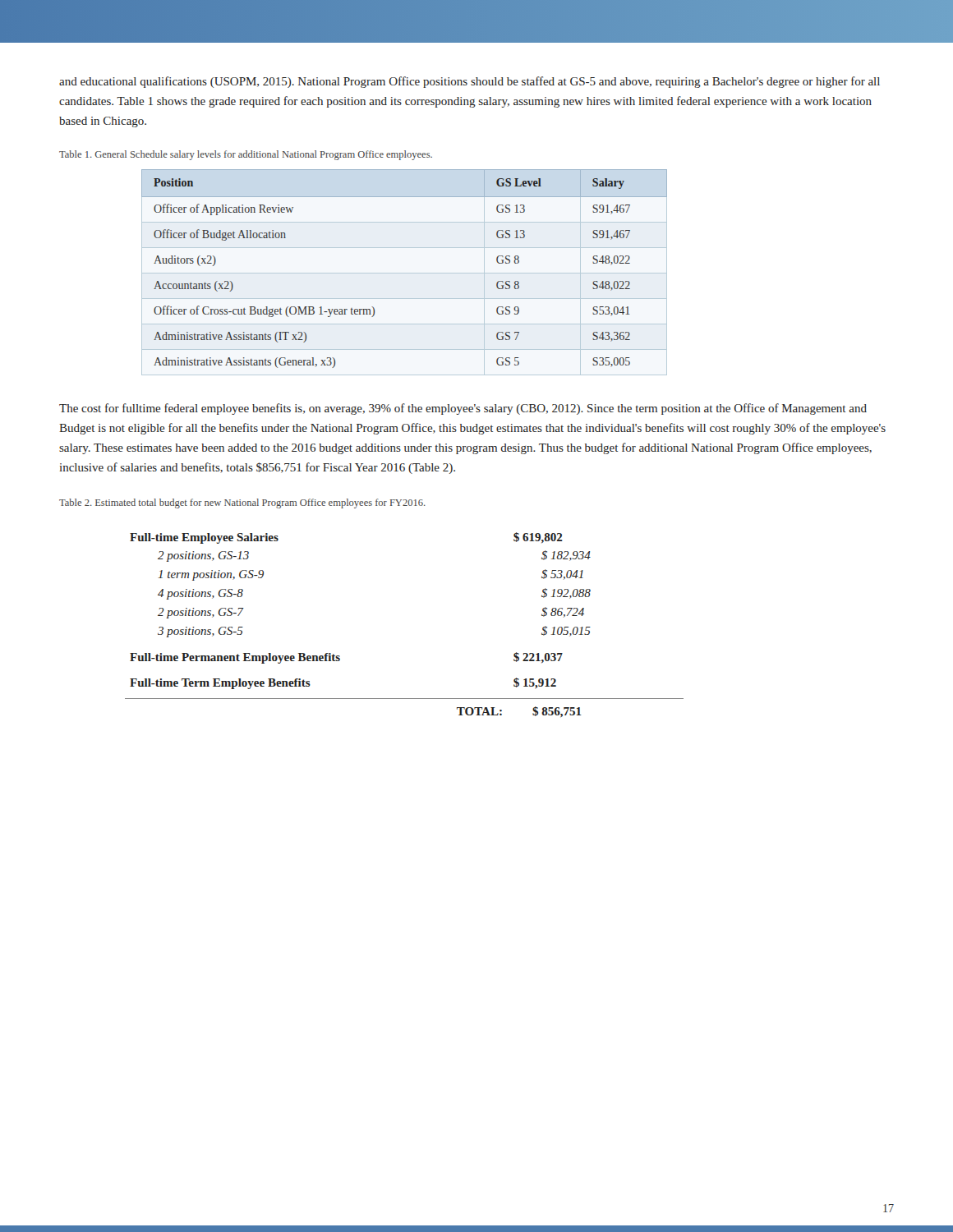The width and height of the screenshot is (953, 1232).
Task: Point to the block beginning "The cost for fulltime federal"
Action: [x=476, y=438]
